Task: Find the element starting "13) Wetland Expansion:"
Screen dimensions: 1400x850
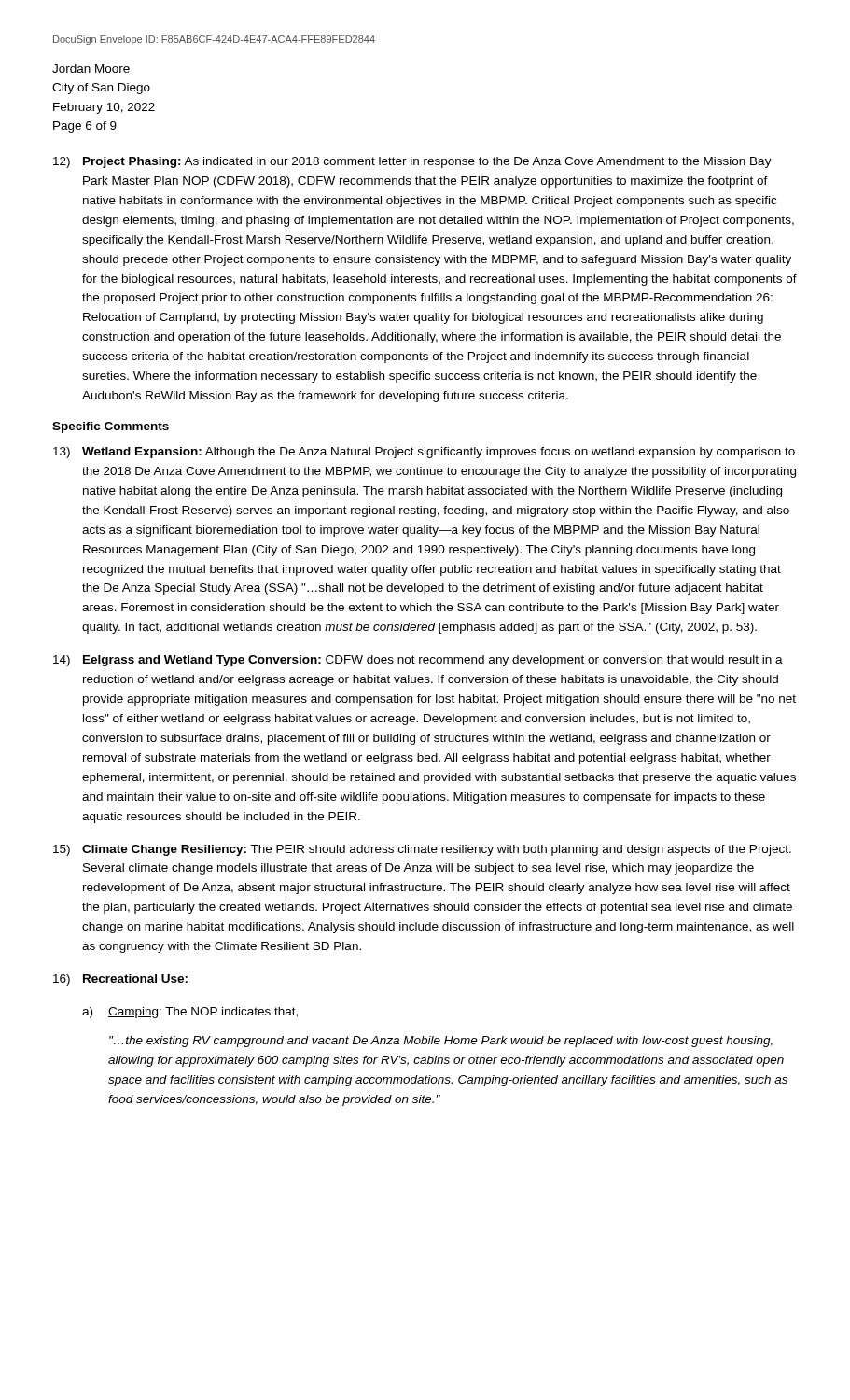Action: [425, 540]
